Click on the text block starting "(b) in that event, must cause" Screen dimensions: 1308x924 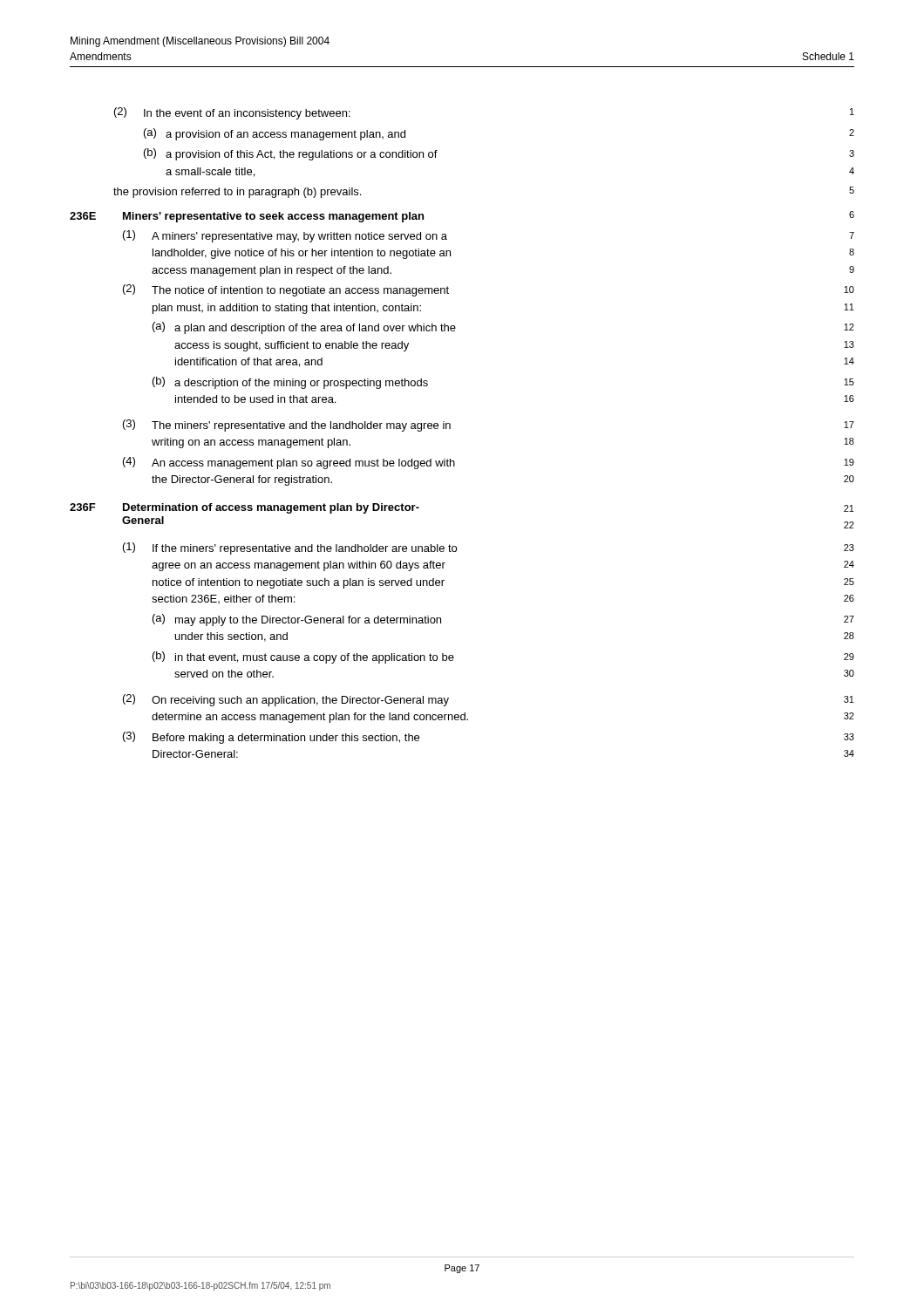point(462,665)
